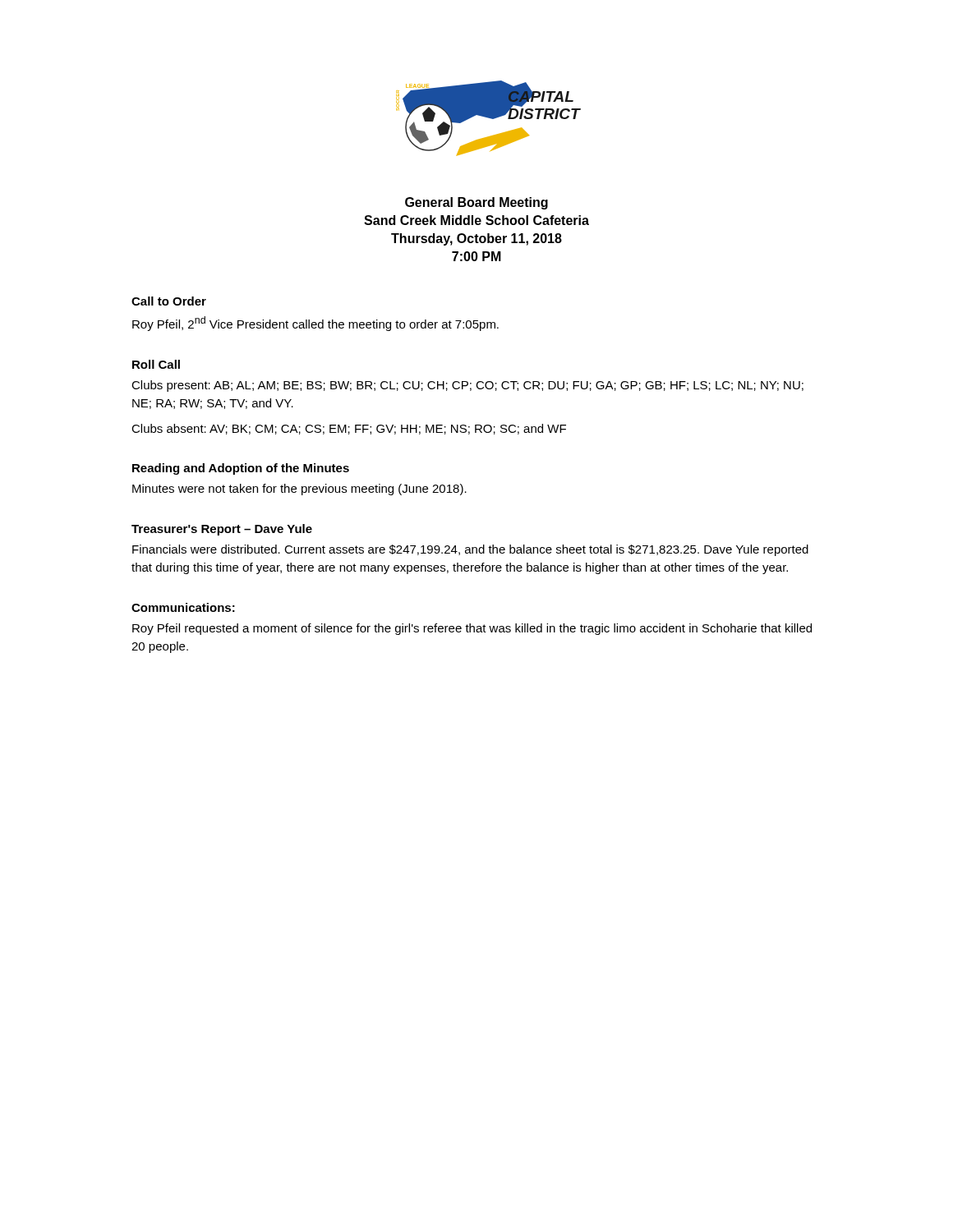Click on the text block starting "Treasurer's Report –"
953x1232 pixels.
tap(222, 528)
